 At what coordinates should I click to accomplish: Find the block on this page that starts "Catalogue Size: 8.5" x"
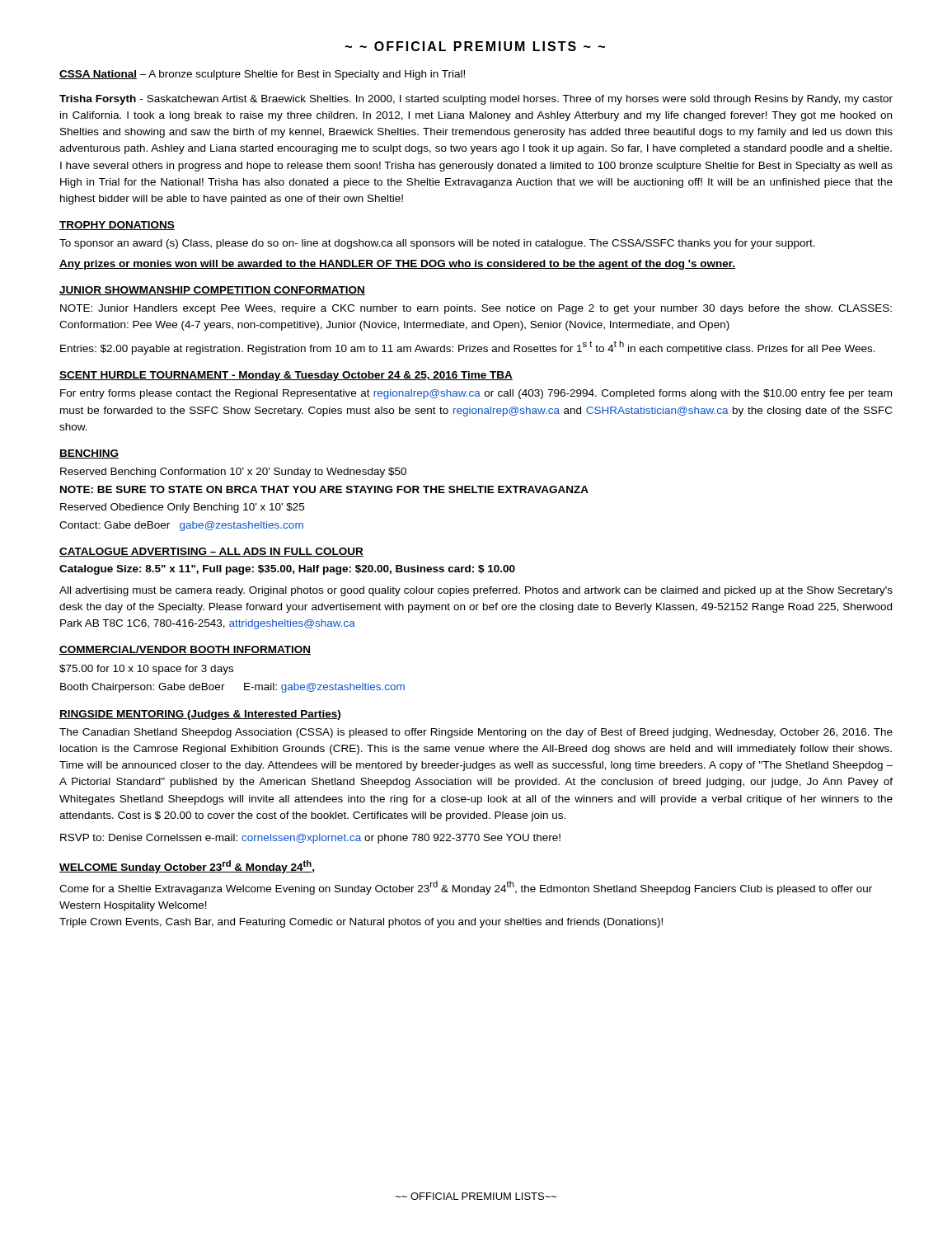pos(287,569)
